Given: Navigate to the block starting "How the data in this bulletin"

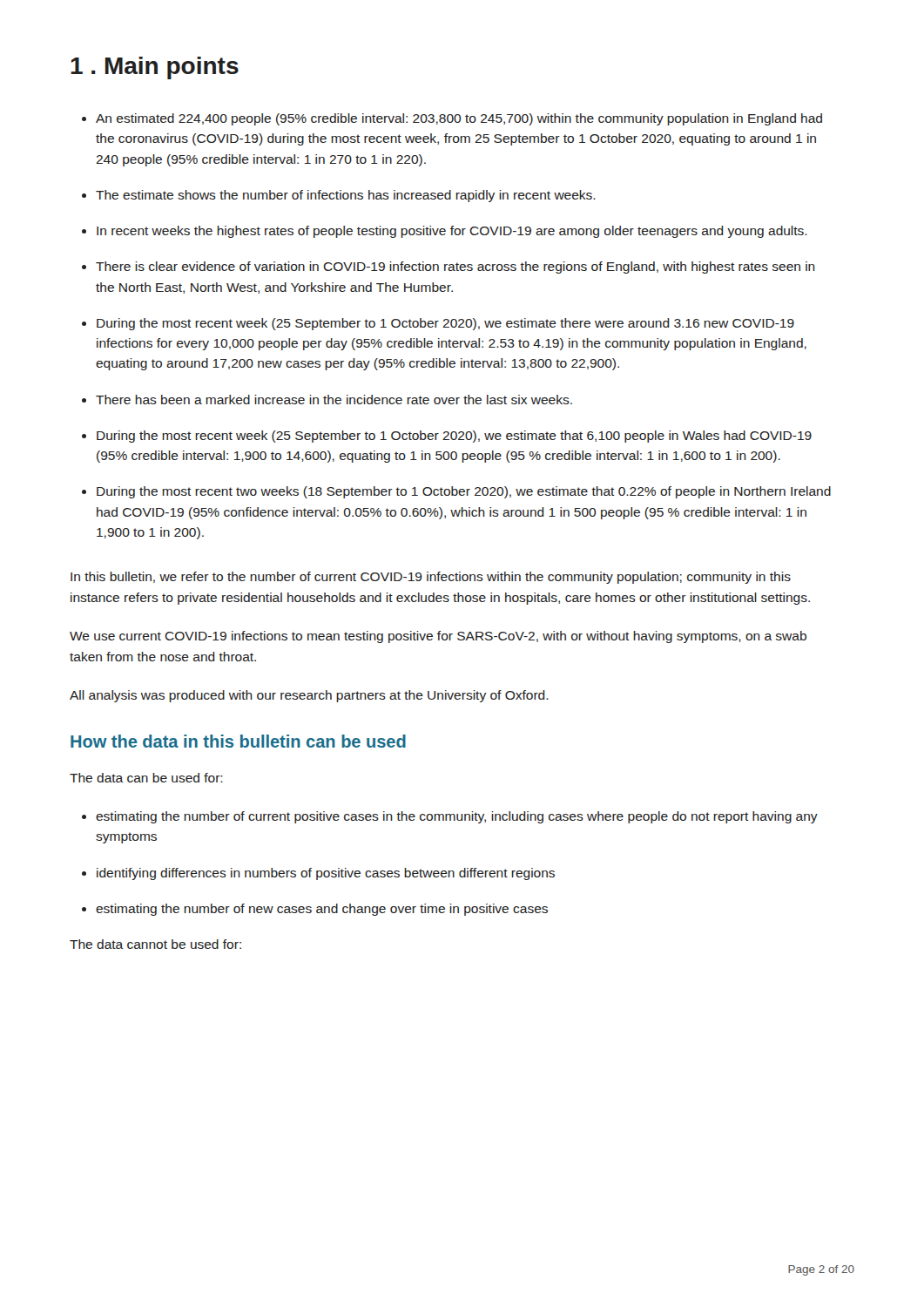Looking at the screenshot, I should [238, 741].
